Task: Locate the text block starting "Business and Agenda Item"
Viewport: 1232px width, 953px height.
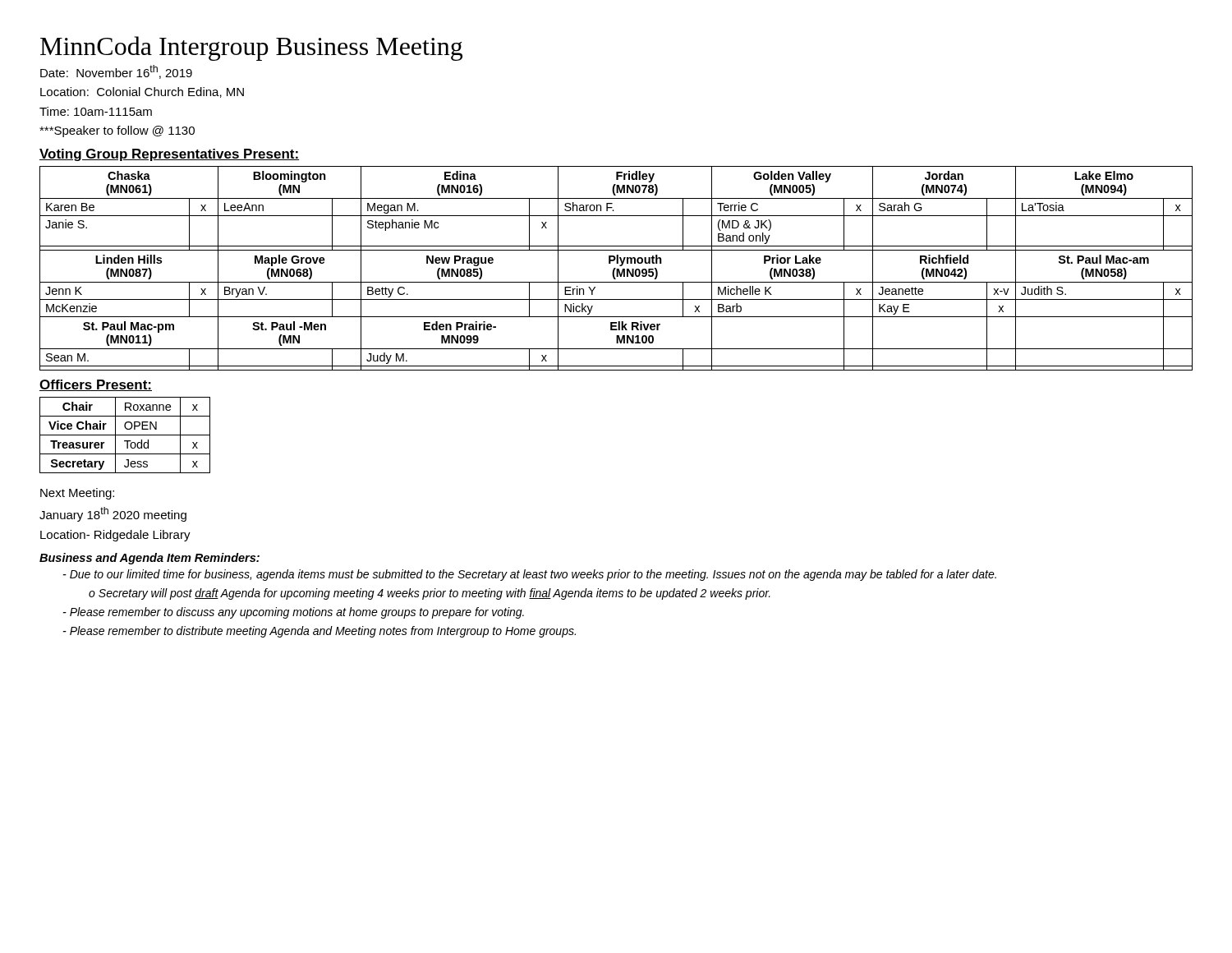Action: pyautogui.click(x=150, y=558)
